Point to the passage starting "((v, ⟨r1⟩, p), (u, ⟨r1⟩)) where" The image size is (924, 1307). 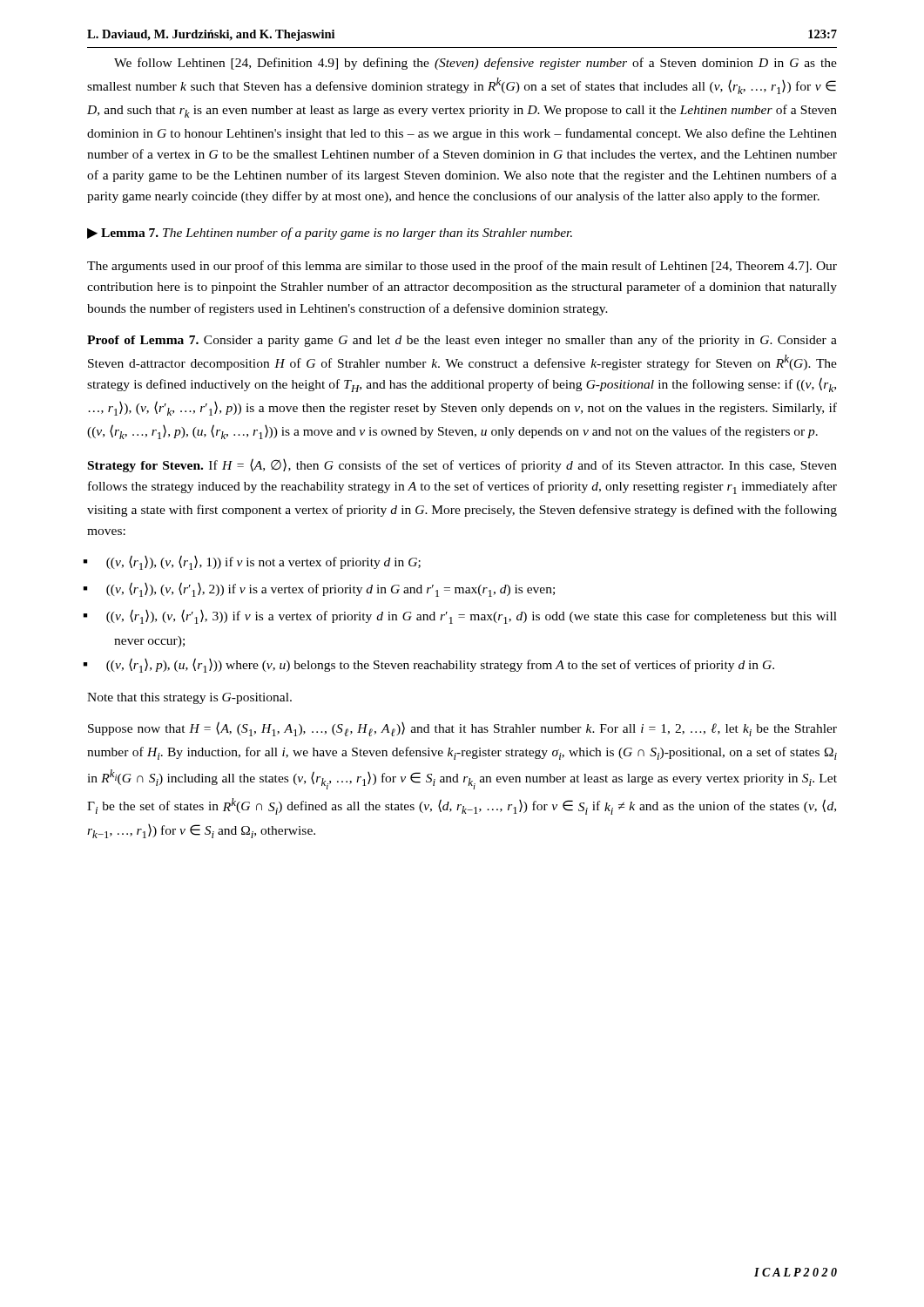[x=441, y=666]
